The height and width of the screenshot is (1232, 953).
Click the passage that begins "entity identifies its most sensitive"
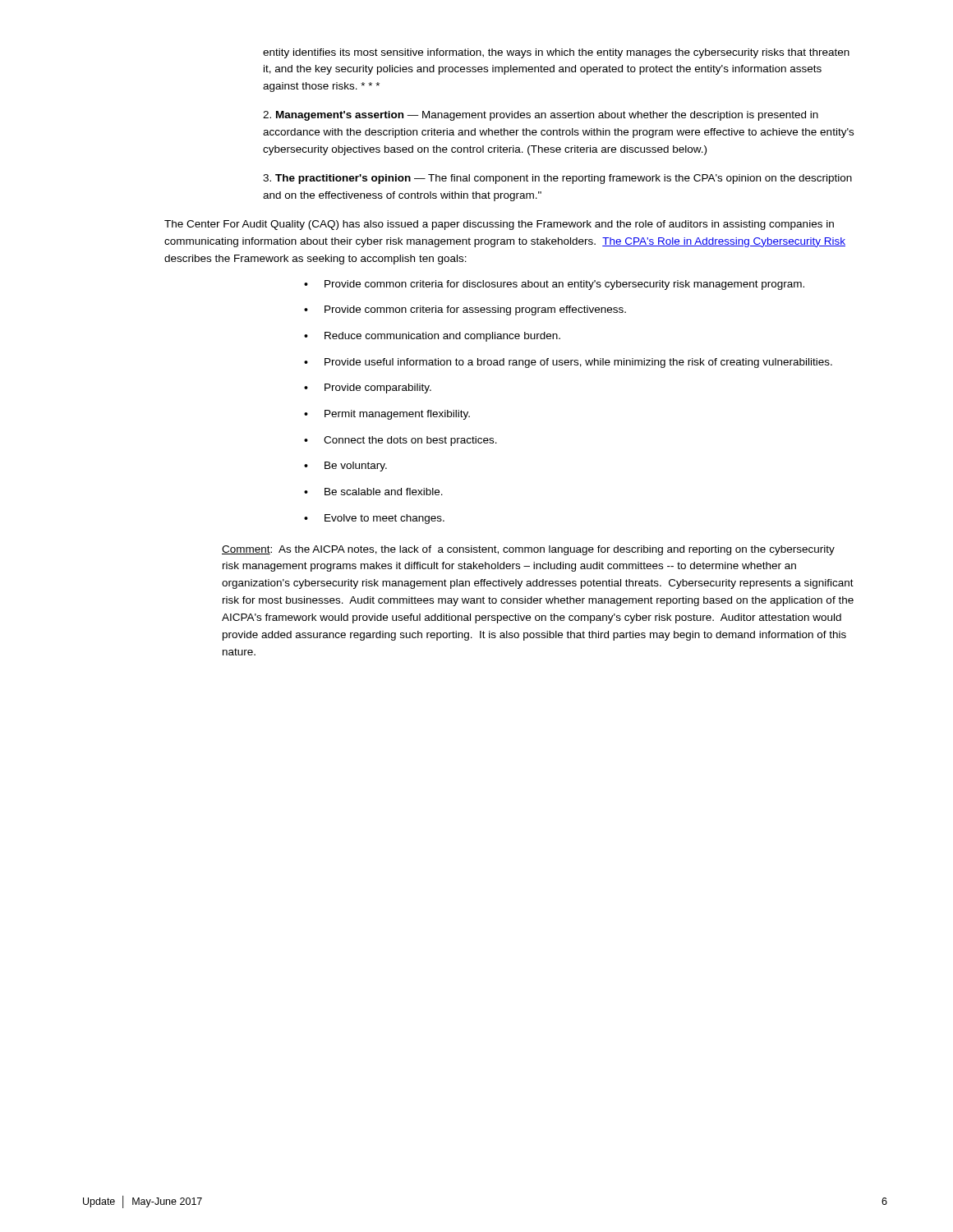click(559, 70)
